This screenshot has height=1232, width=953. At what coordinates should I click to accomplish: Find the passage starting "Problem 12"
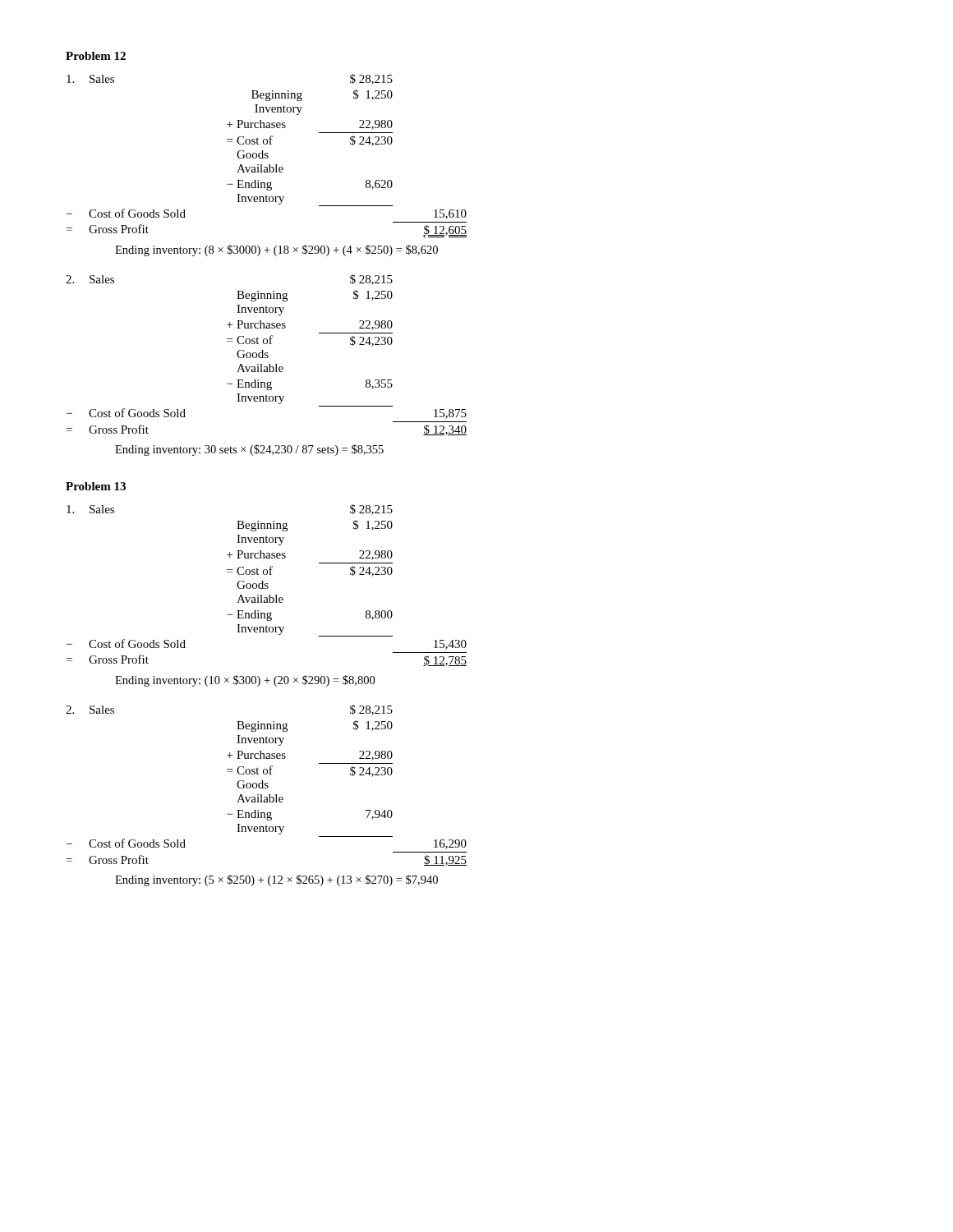[x=96, y=56]
